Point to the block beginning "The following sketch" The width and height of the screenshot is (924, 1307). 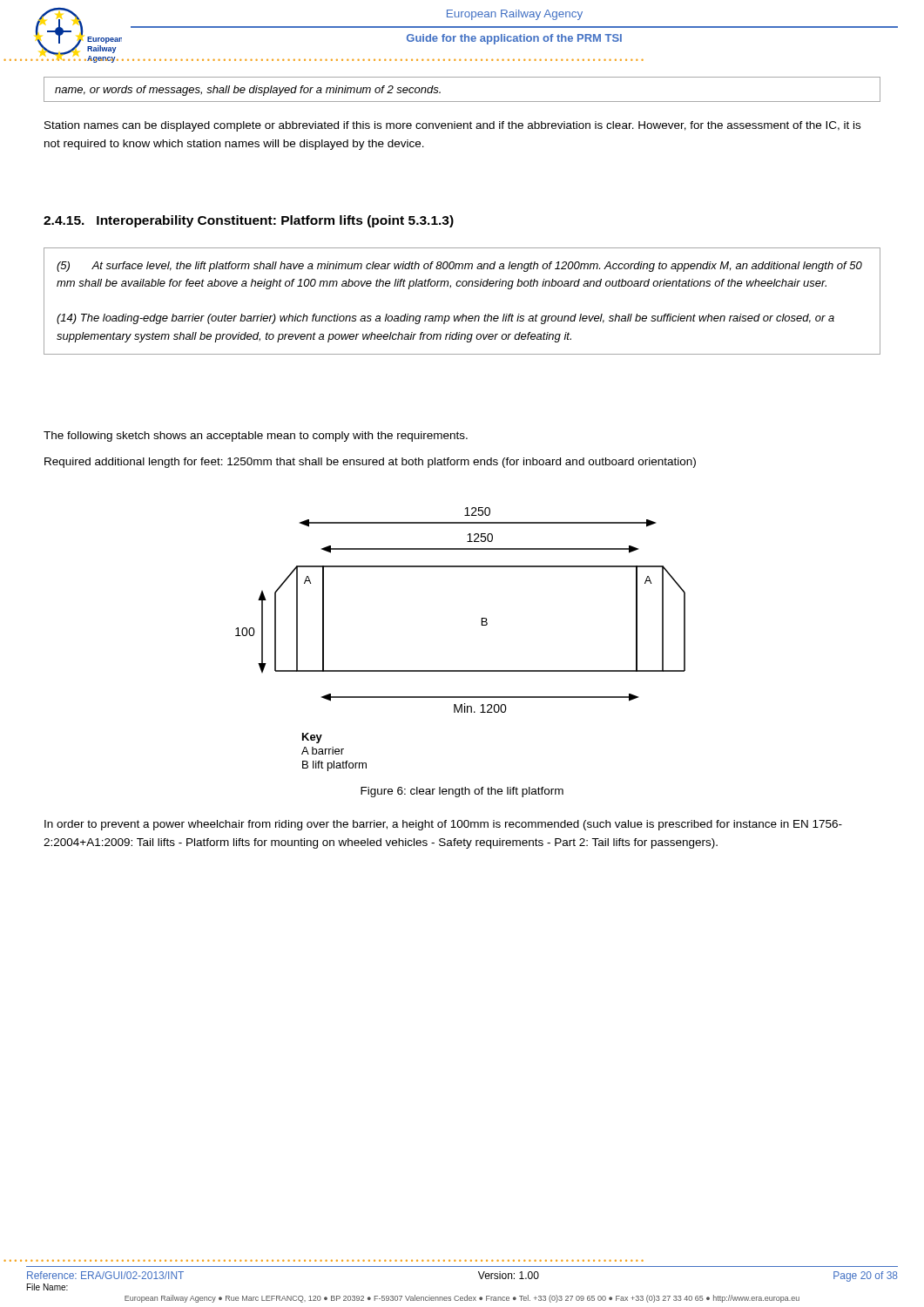pos(256,435)
